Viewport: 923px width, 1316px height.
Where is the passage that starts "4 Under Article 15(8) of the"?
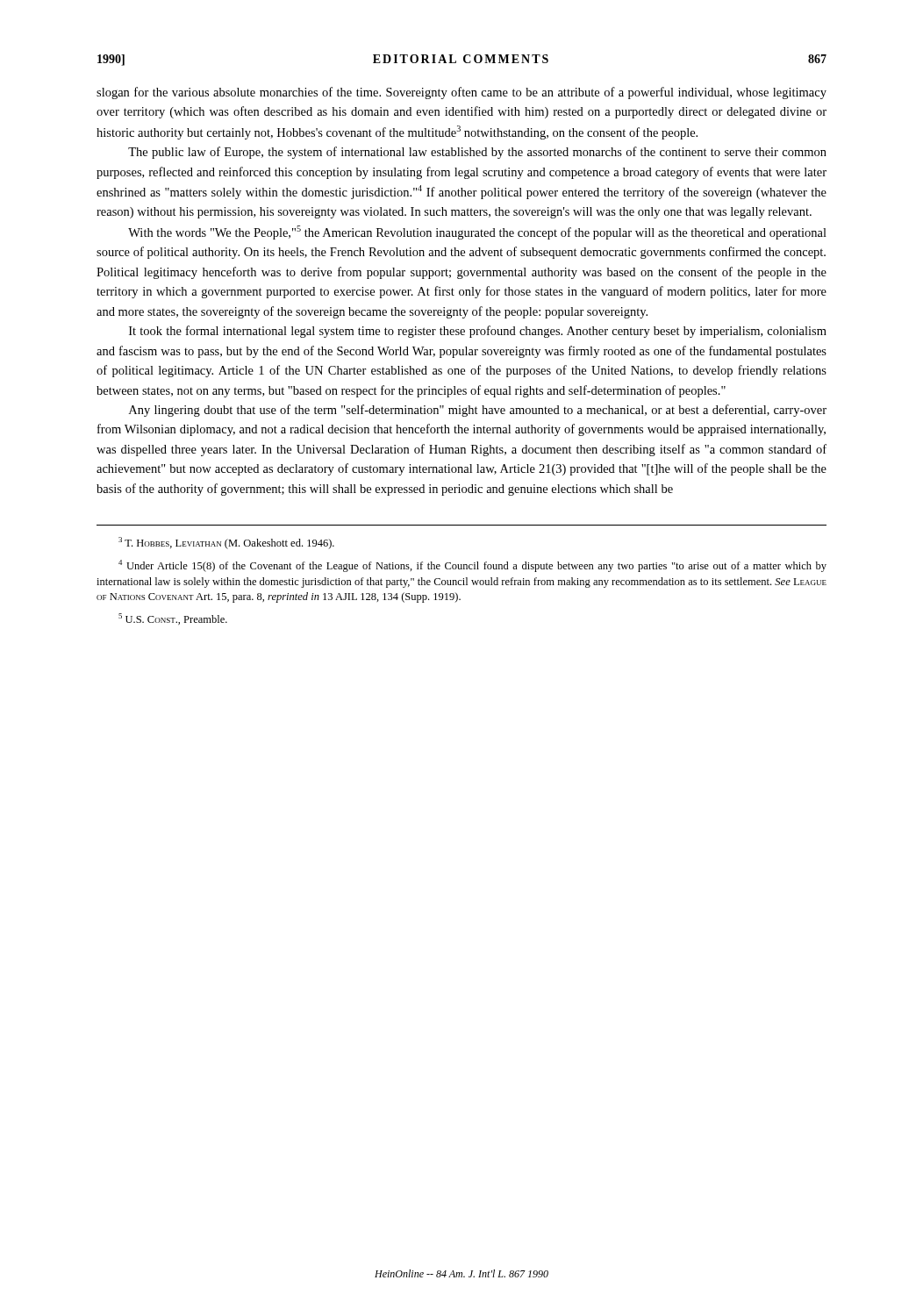click(462, 581)
